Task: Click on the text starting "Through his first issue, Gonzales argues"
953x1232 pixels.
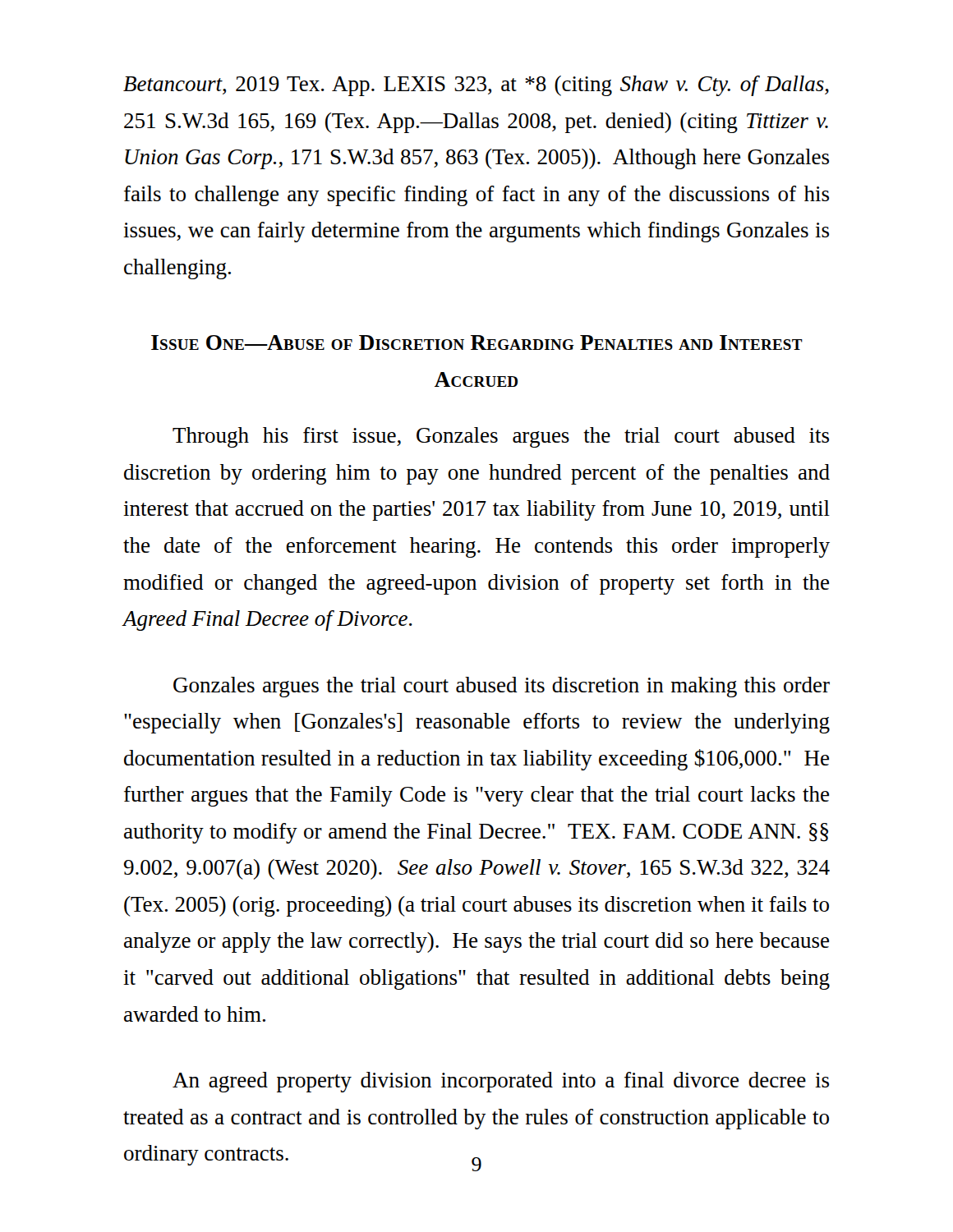Action: [x=476, y=527]
